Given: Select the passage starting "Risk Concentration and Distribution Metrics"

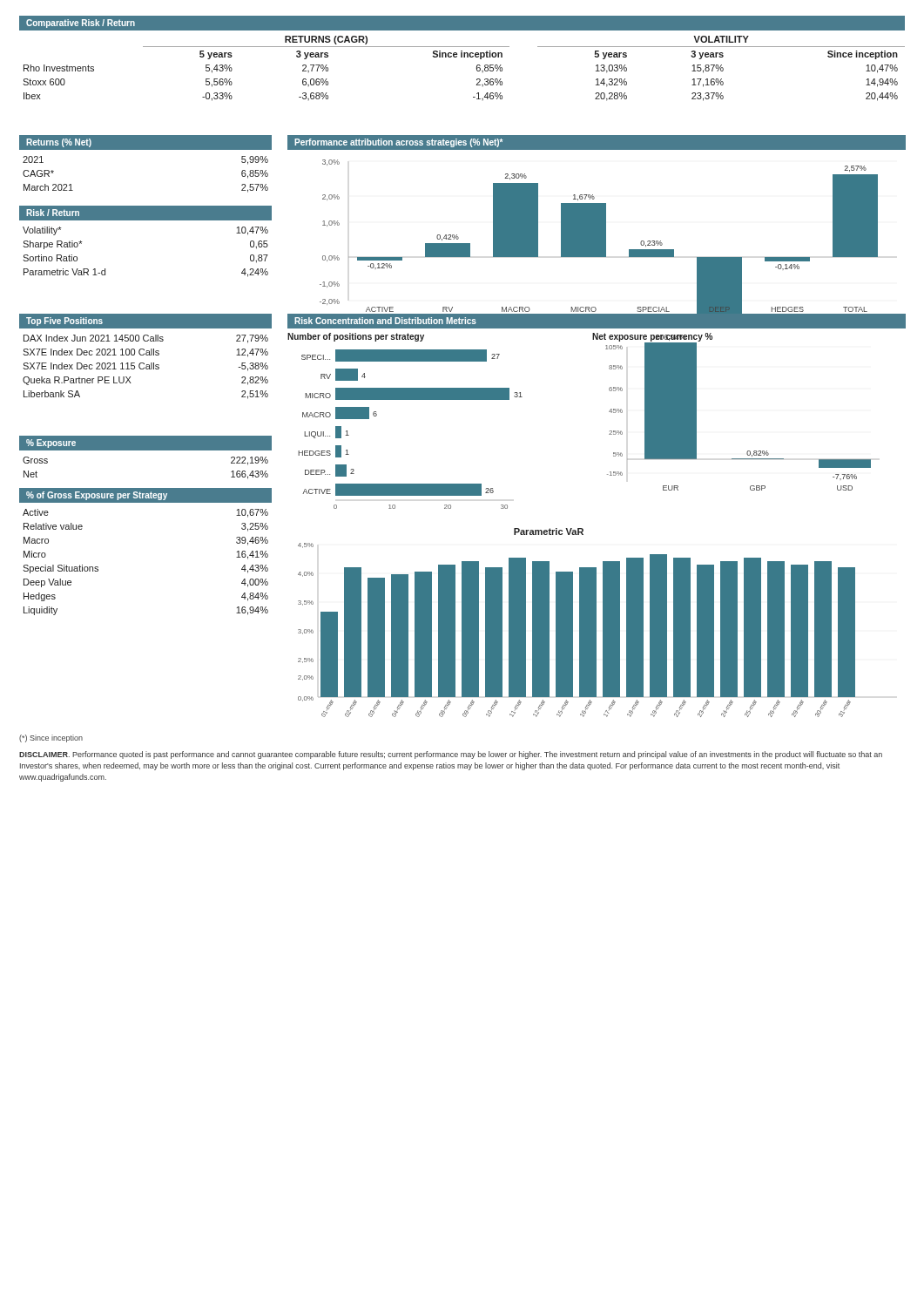Looking at the screenshot, I should coord(597,321).
